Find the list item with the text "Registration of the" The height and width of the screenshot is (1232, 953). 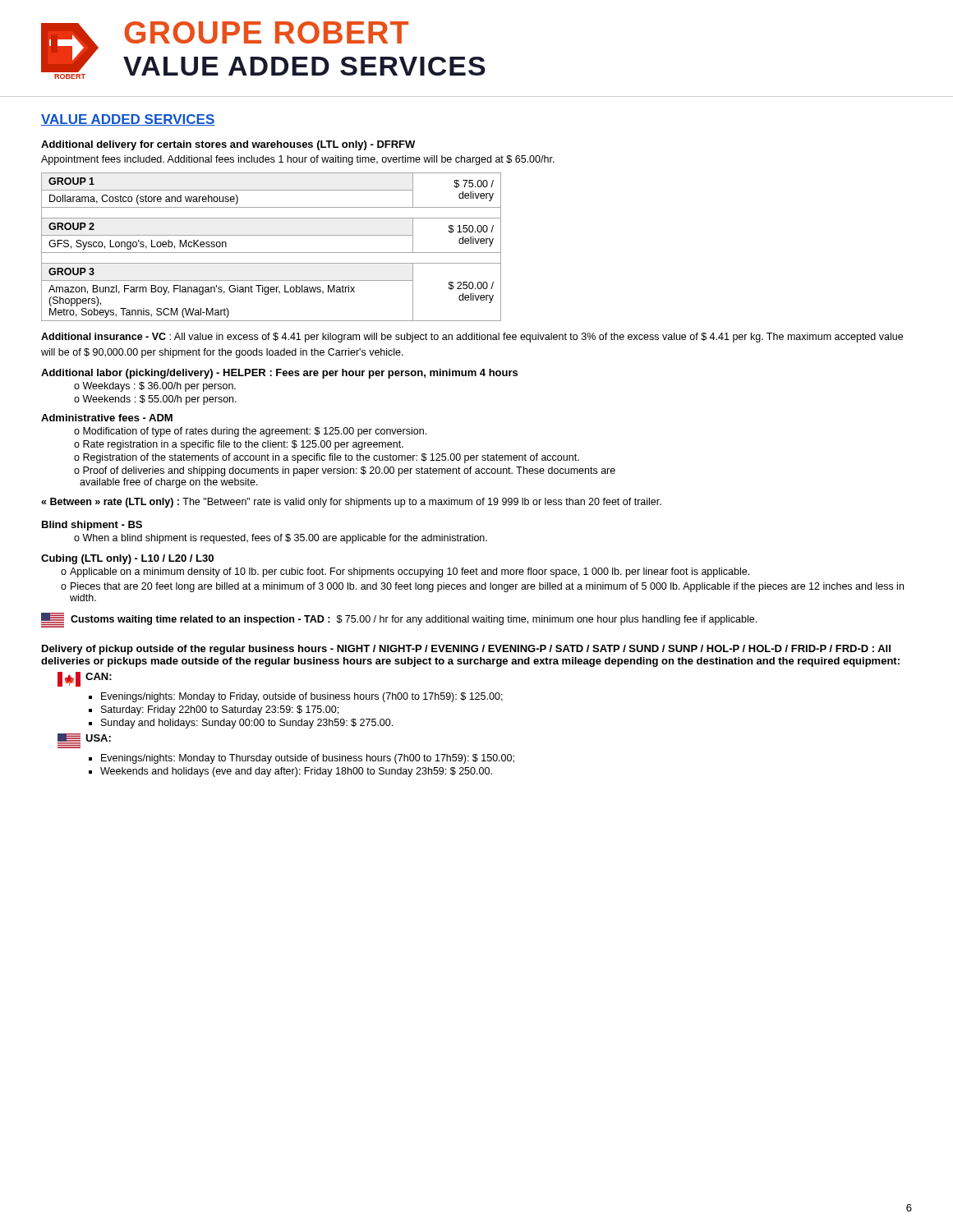click(331, 458)
